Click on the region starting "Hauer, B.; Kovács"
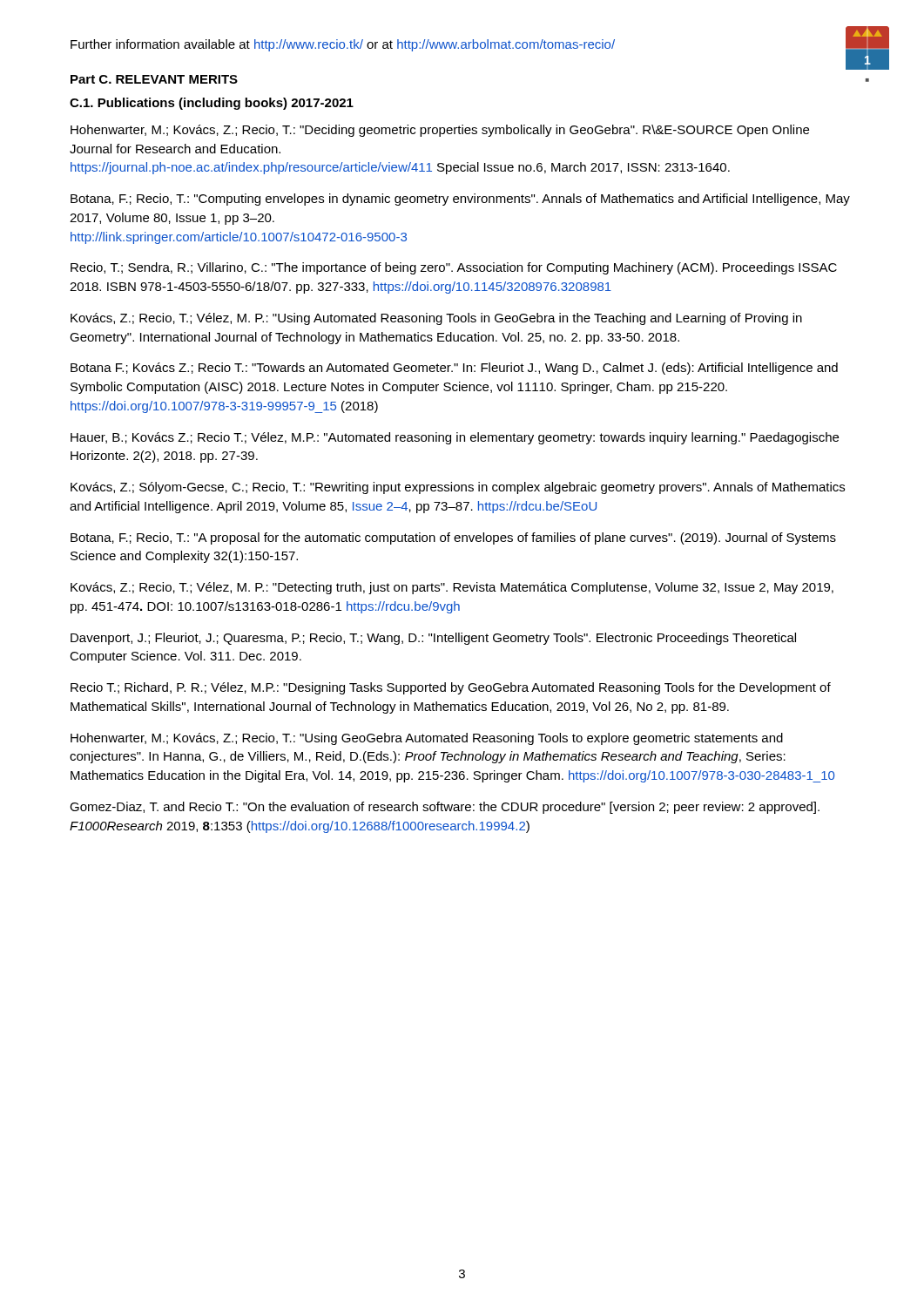The width and height of the screenshot is (924, 1307). pos(455,446)
